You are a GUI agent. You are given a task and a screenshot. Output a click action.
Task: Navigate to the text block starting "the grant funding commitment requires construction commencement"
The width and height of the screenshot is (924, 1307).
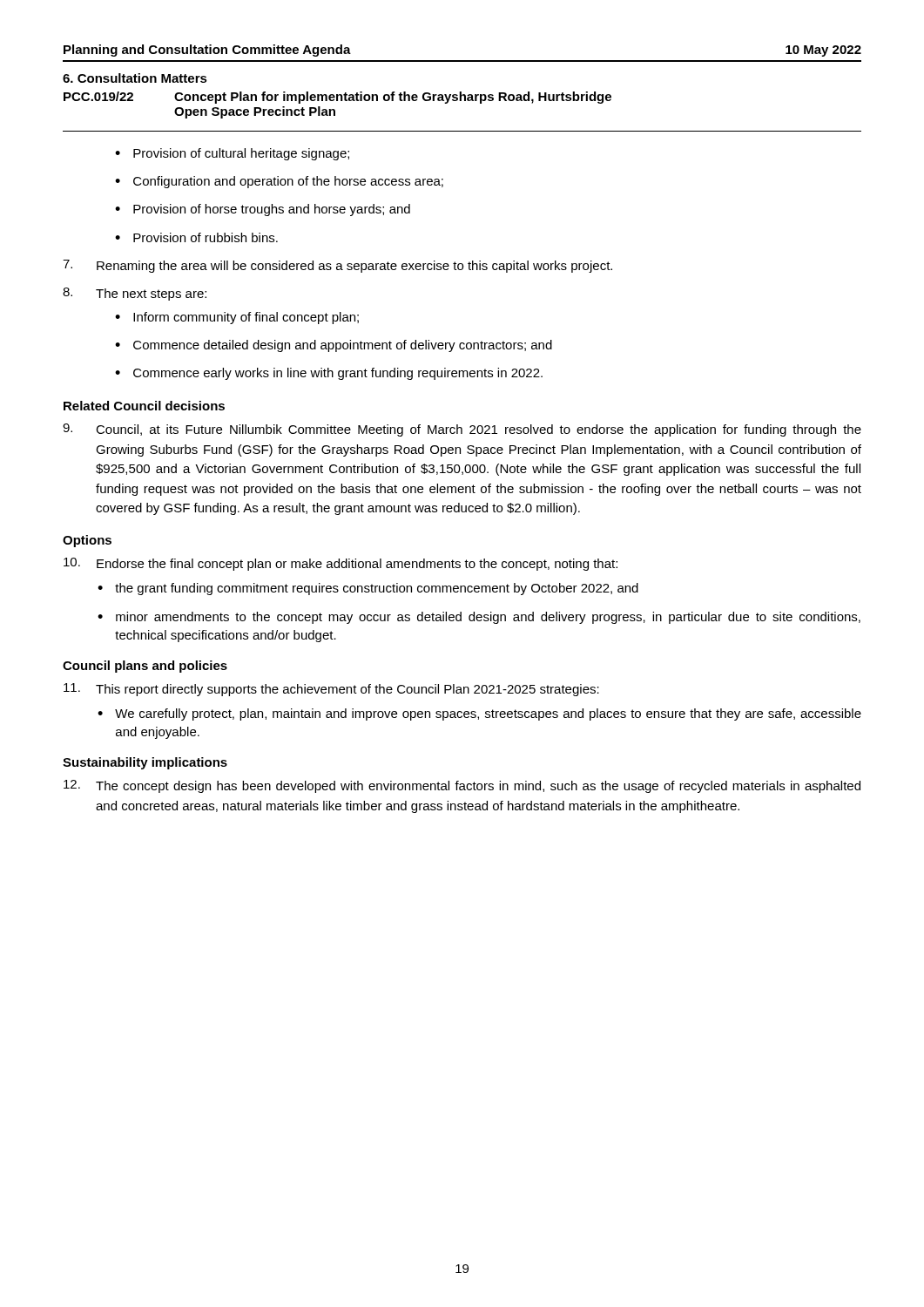coord(377,588)
